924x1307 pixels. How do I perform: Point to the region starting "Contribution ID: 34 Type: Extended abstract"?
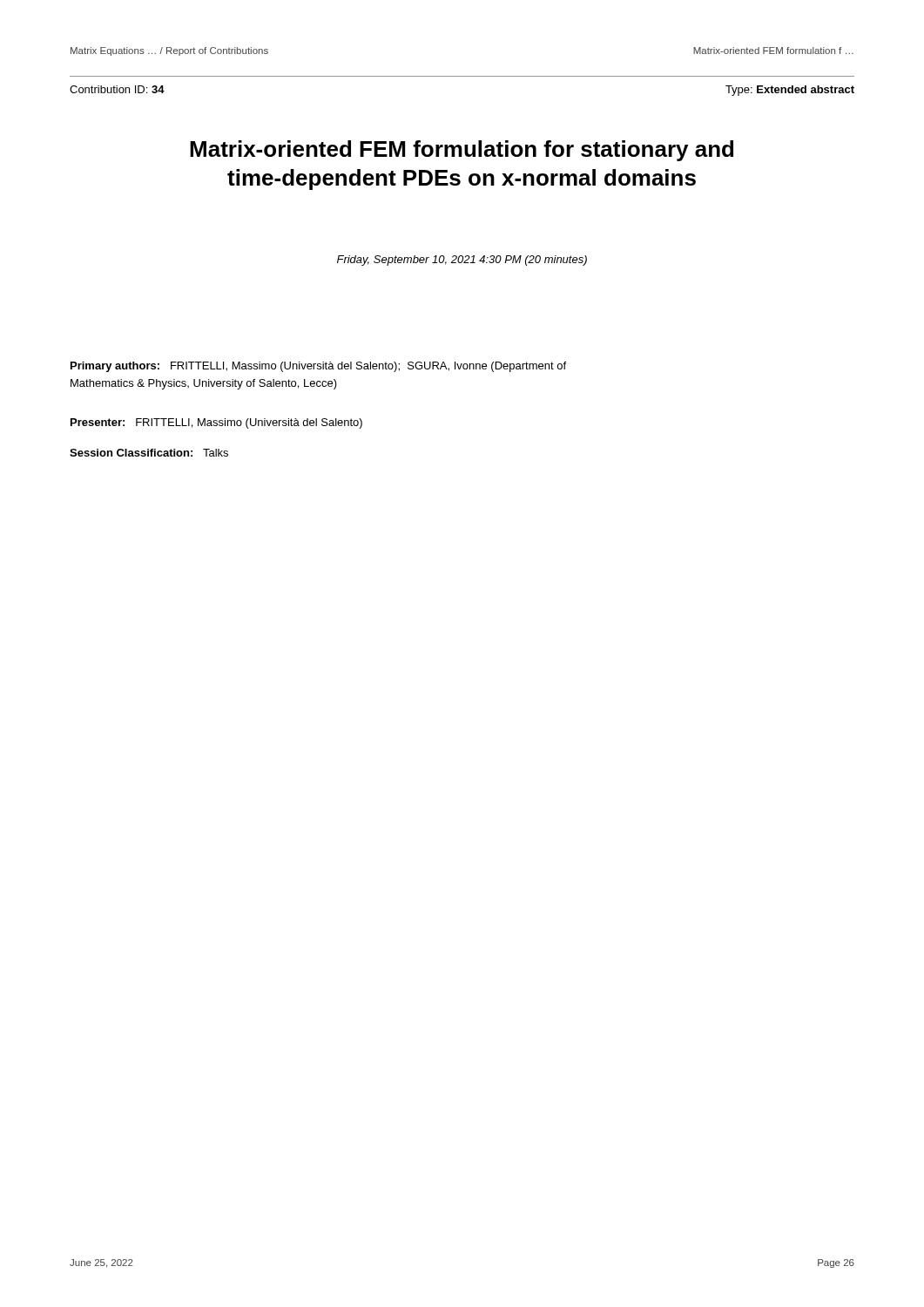pyautogui.click(x=112, y=90)
